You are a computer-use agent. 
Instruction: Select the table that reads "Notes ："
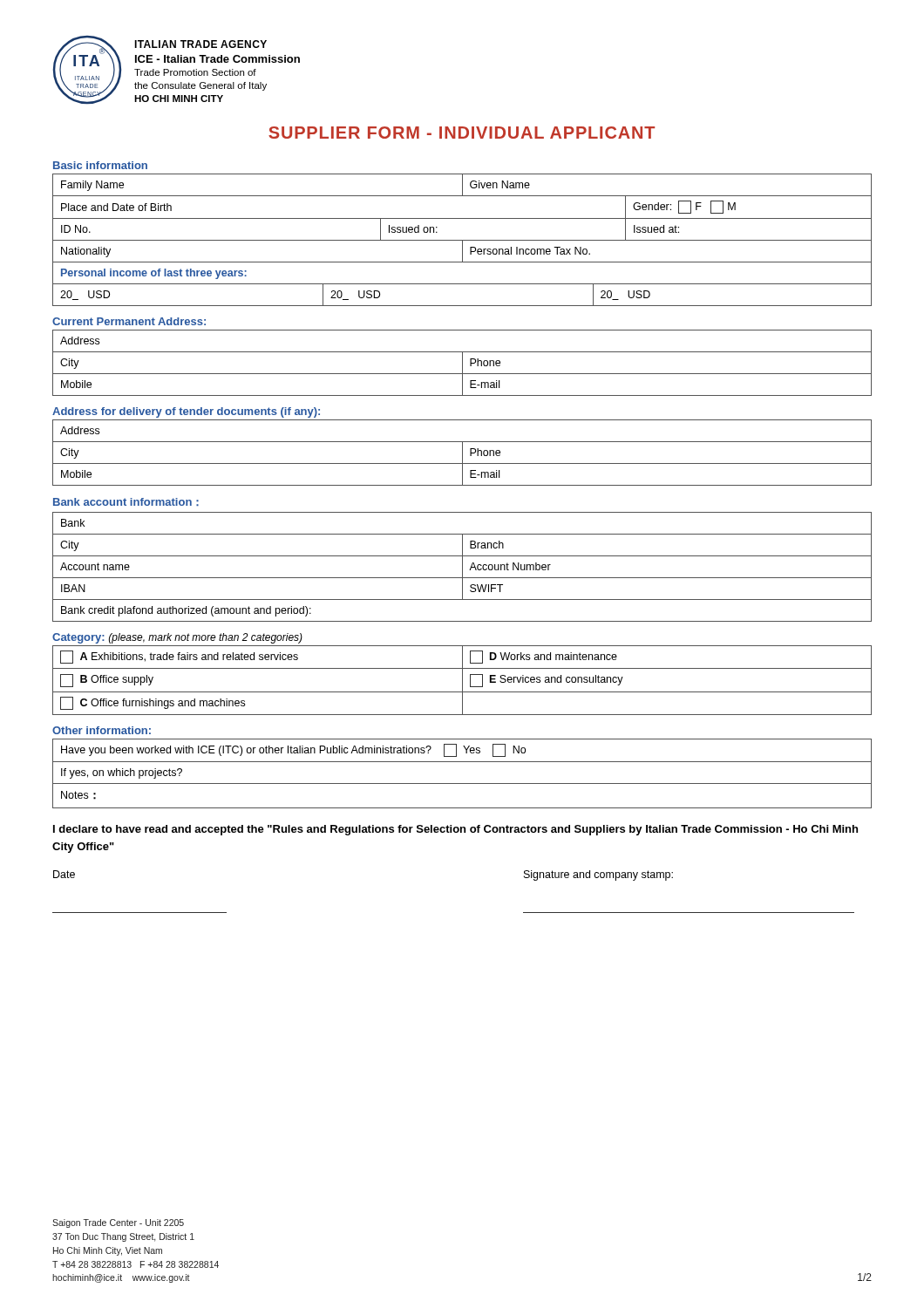pyautogui.click(x=462, y=773)
